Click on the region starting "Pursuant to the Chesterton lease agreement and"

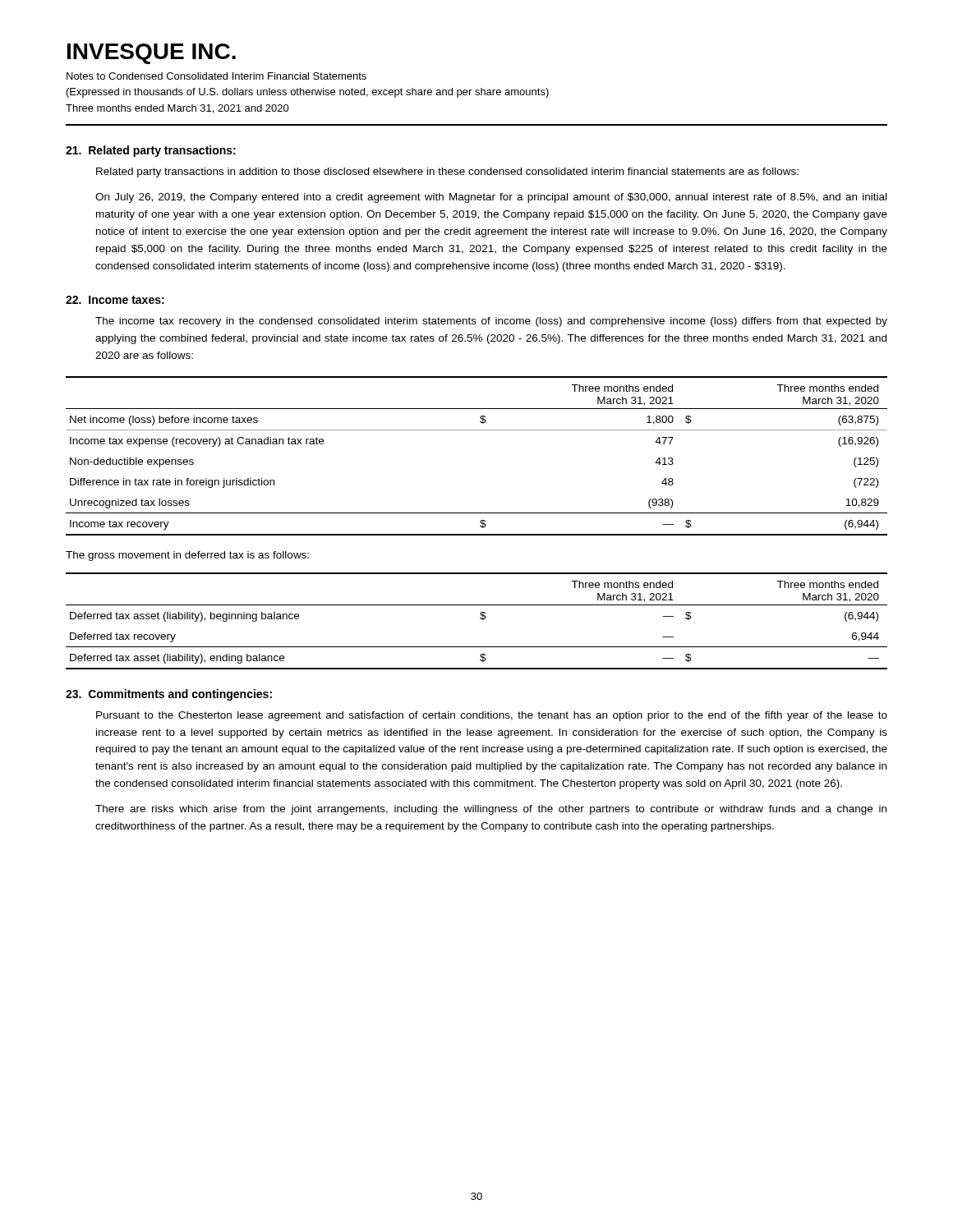point(491,749)
